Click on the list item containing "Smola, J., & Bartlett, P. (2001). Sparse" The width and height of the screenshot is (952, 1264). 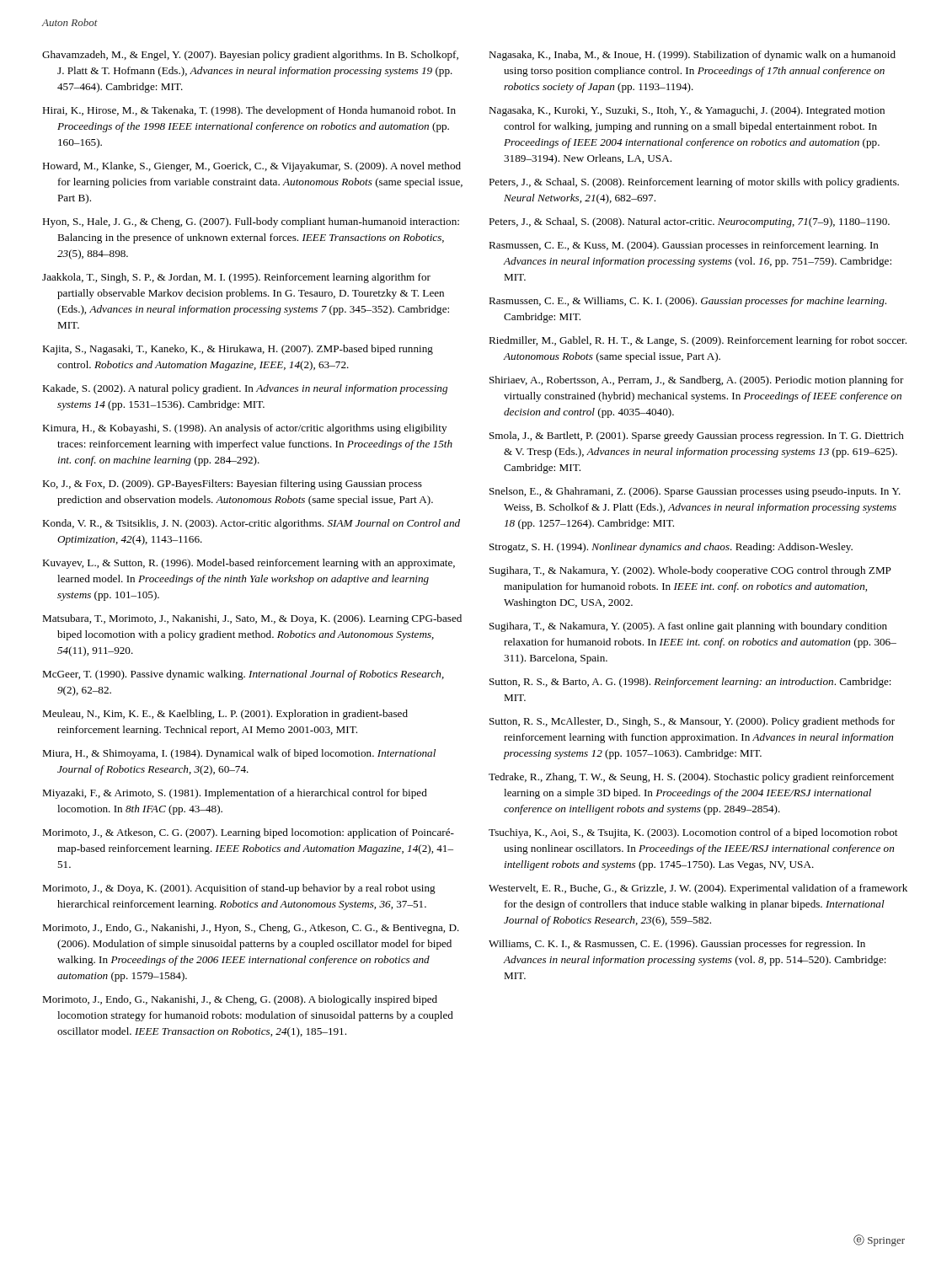[x=696, y=451]
